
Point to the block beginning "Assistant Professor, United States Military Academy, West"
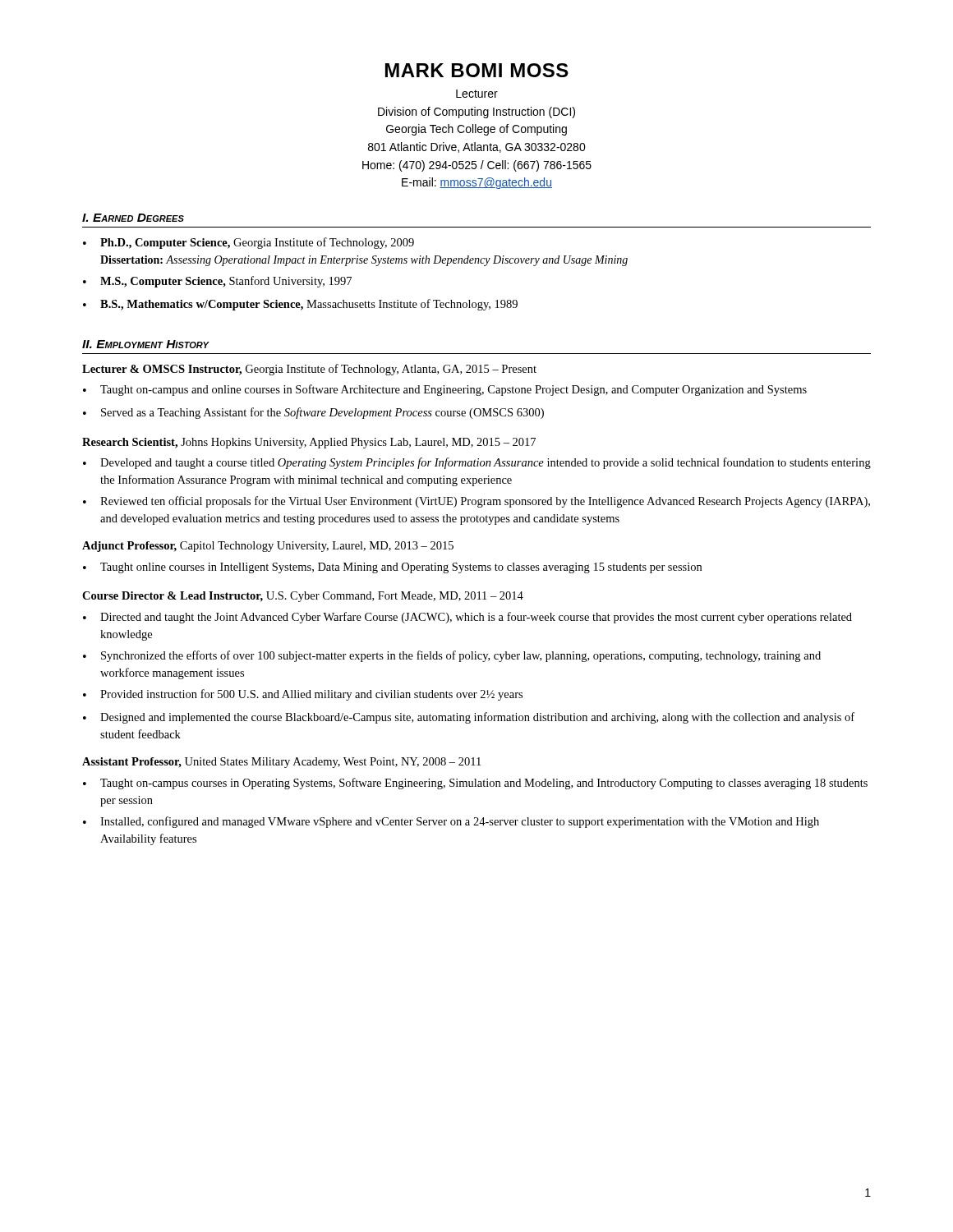tap(282, 762)
